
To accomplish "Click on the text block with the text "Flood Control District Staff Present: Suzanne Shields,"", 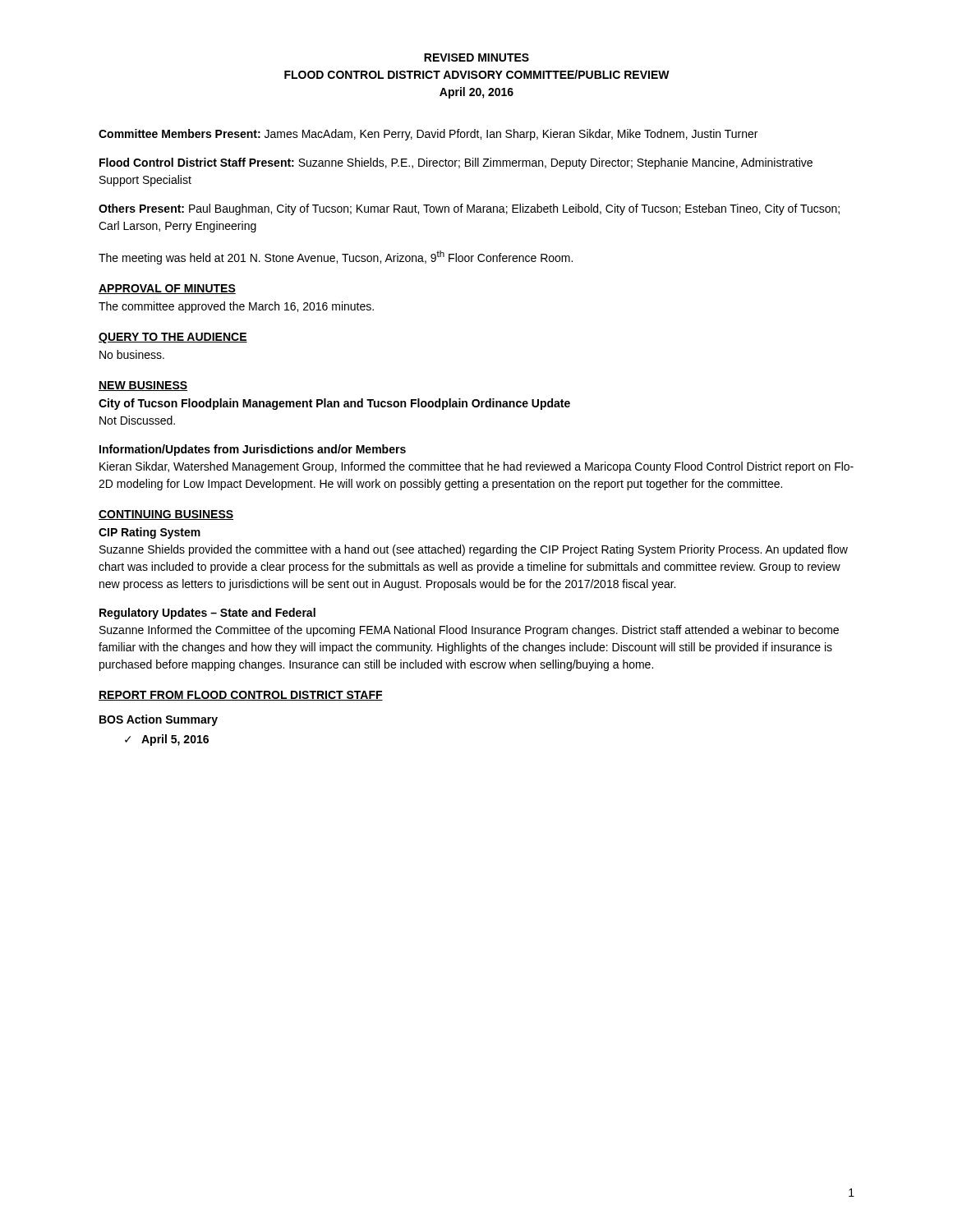I will pyautogui.click(x=456, y=171).
